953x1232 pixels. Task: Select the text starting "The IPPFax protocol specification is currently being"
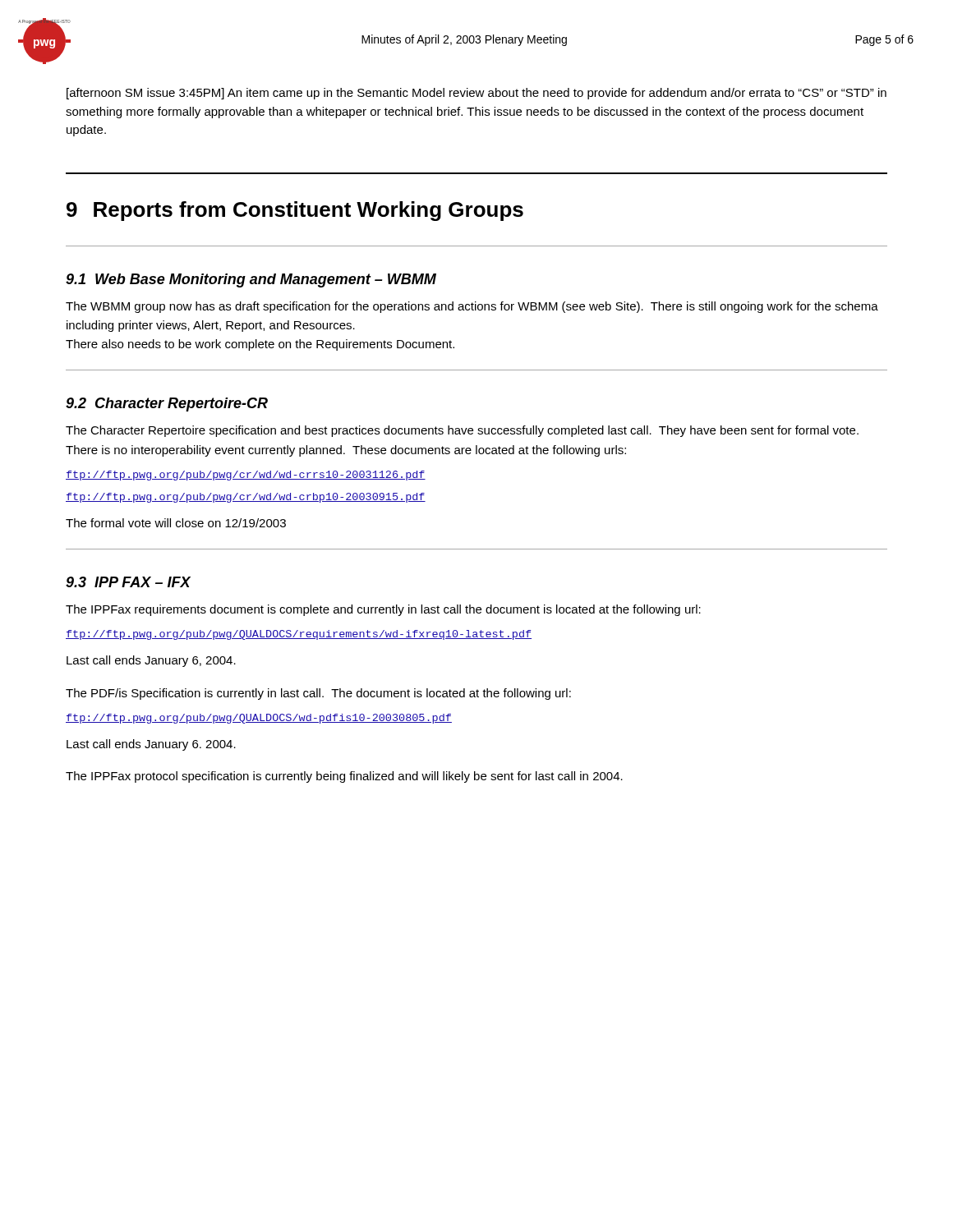click(345, 776)
